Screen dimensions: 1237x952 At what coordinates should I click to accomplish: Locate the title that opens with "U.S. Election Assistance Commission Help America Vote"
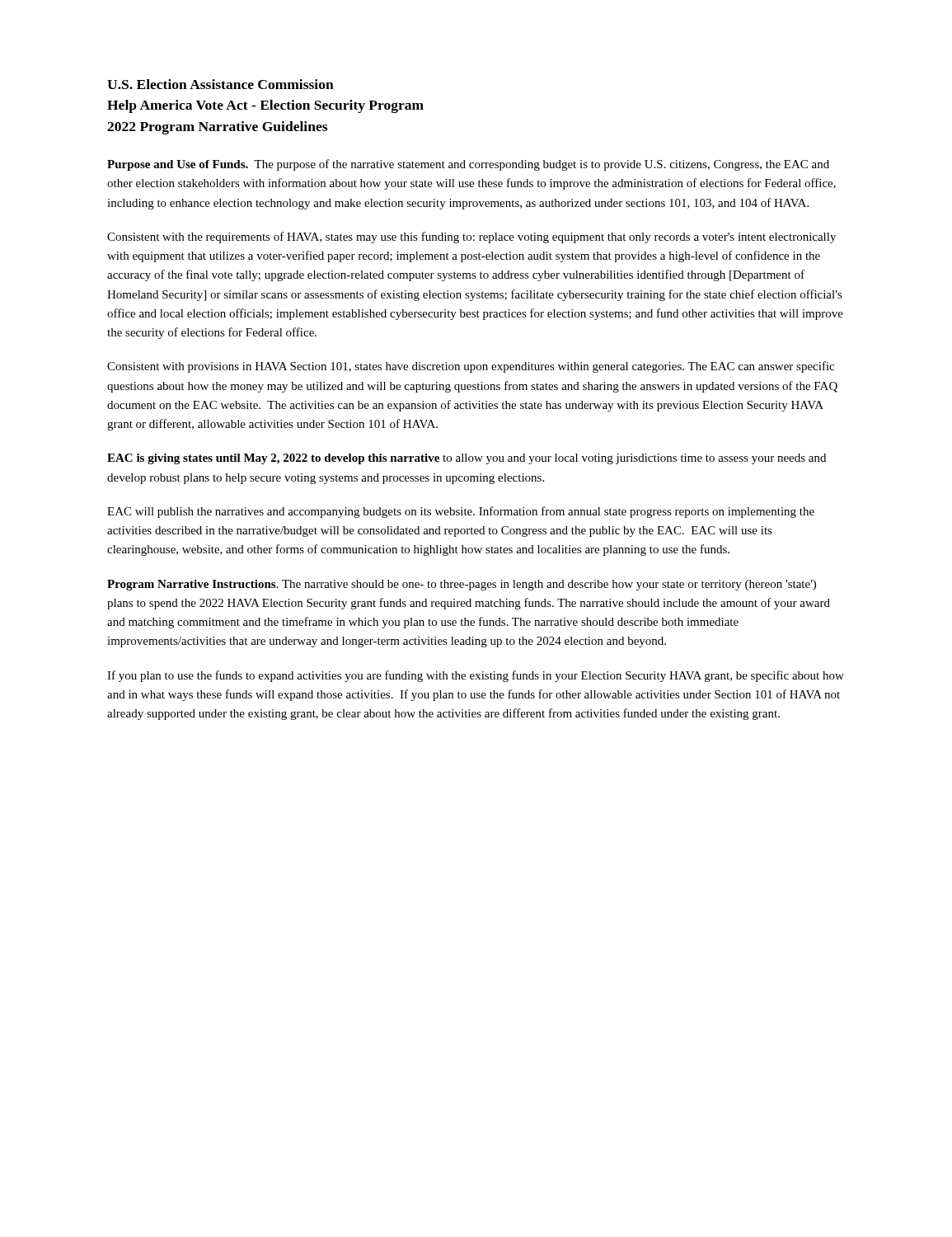coord(220,84)
